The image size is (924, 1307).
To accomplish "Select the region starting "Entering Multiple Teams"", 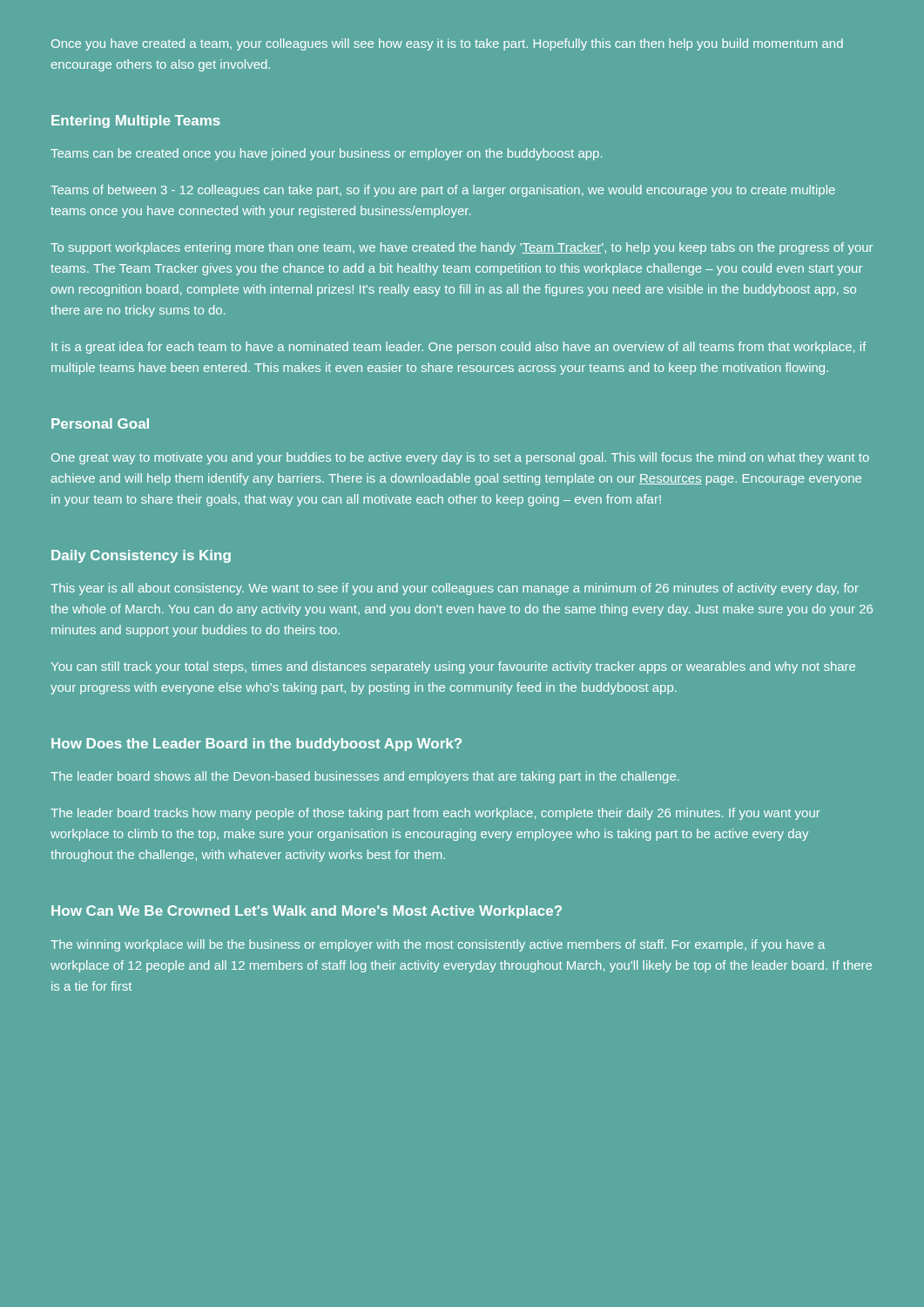I will coord(136,121).
